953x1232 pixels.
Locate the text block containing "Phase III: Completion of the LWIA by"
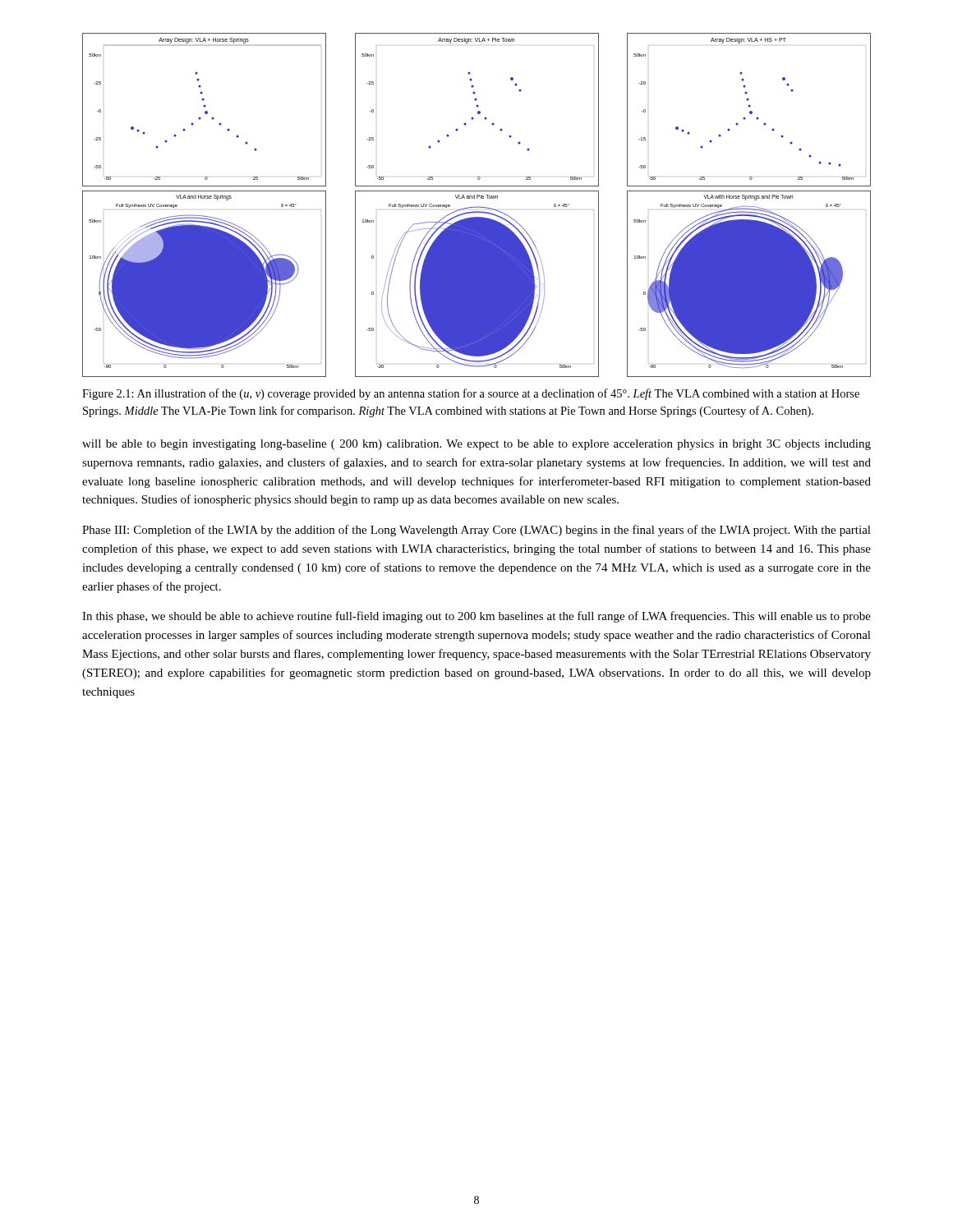pos(476,558)
